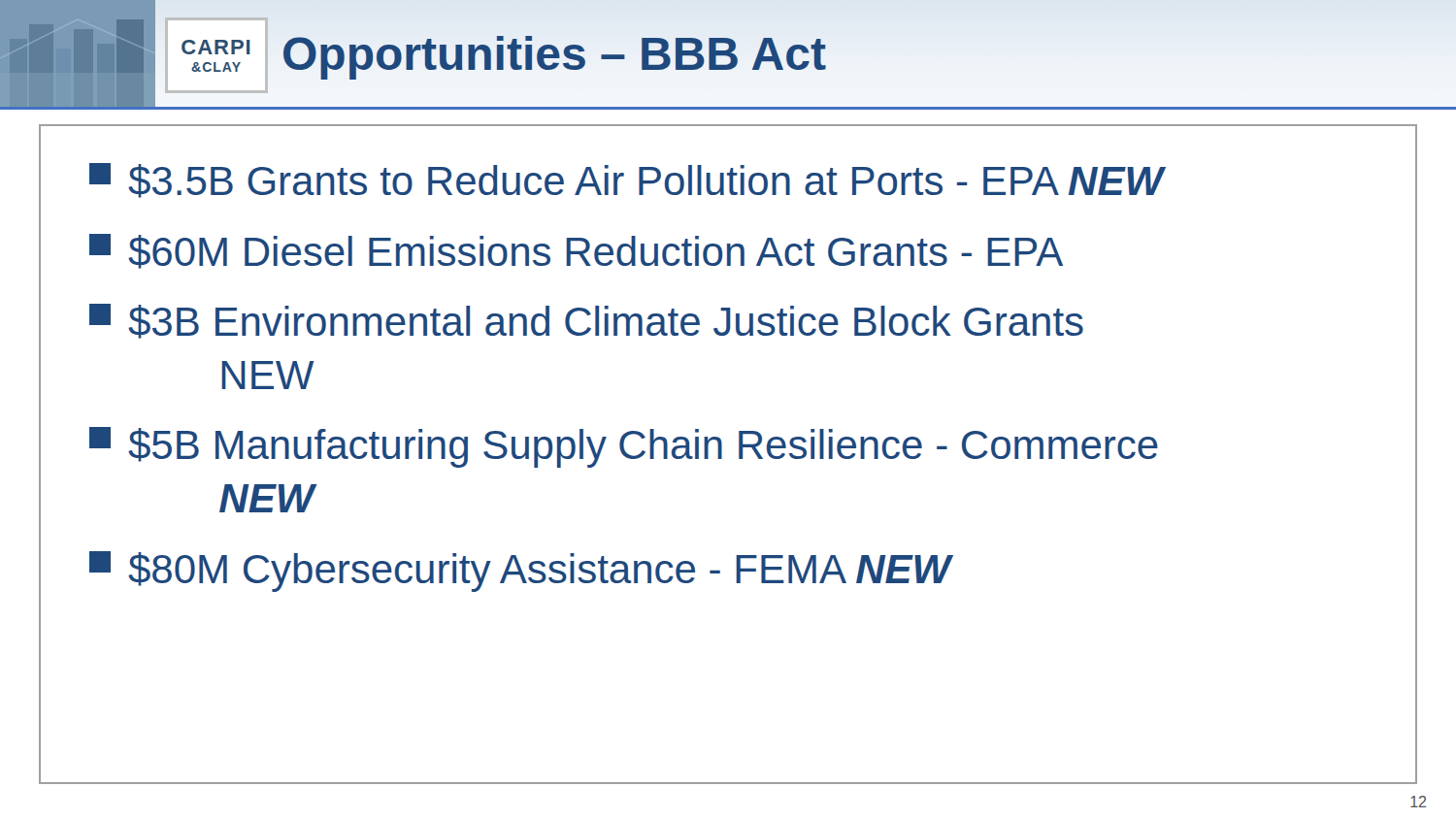Navigate to the block starting "$80M Cybersecurity Assistance - FEMA"
Viewport: 1456px width, 819px height.
pos(520,569)
